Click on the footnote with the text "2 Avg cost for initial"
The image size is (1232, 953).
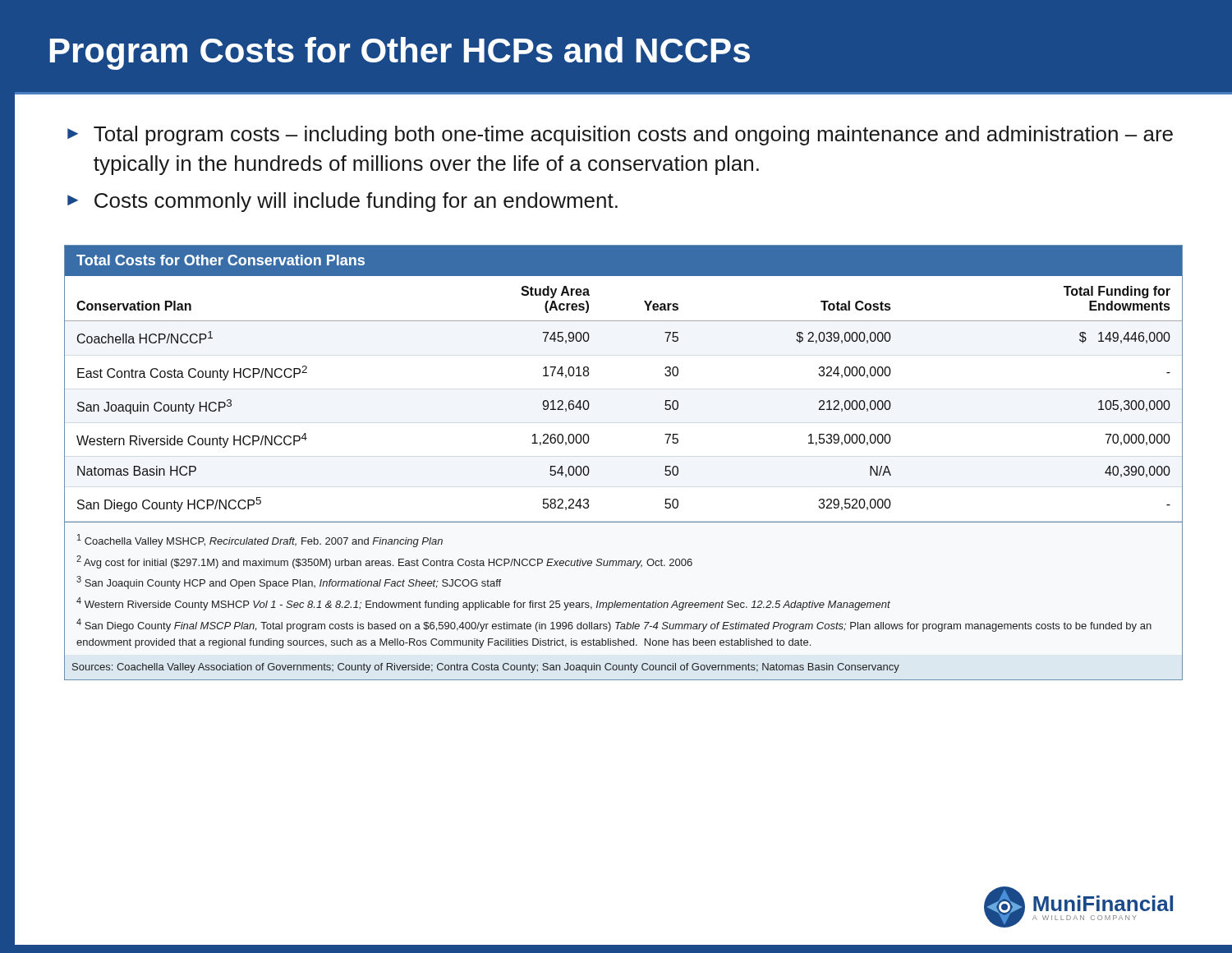tap(385, 561)
